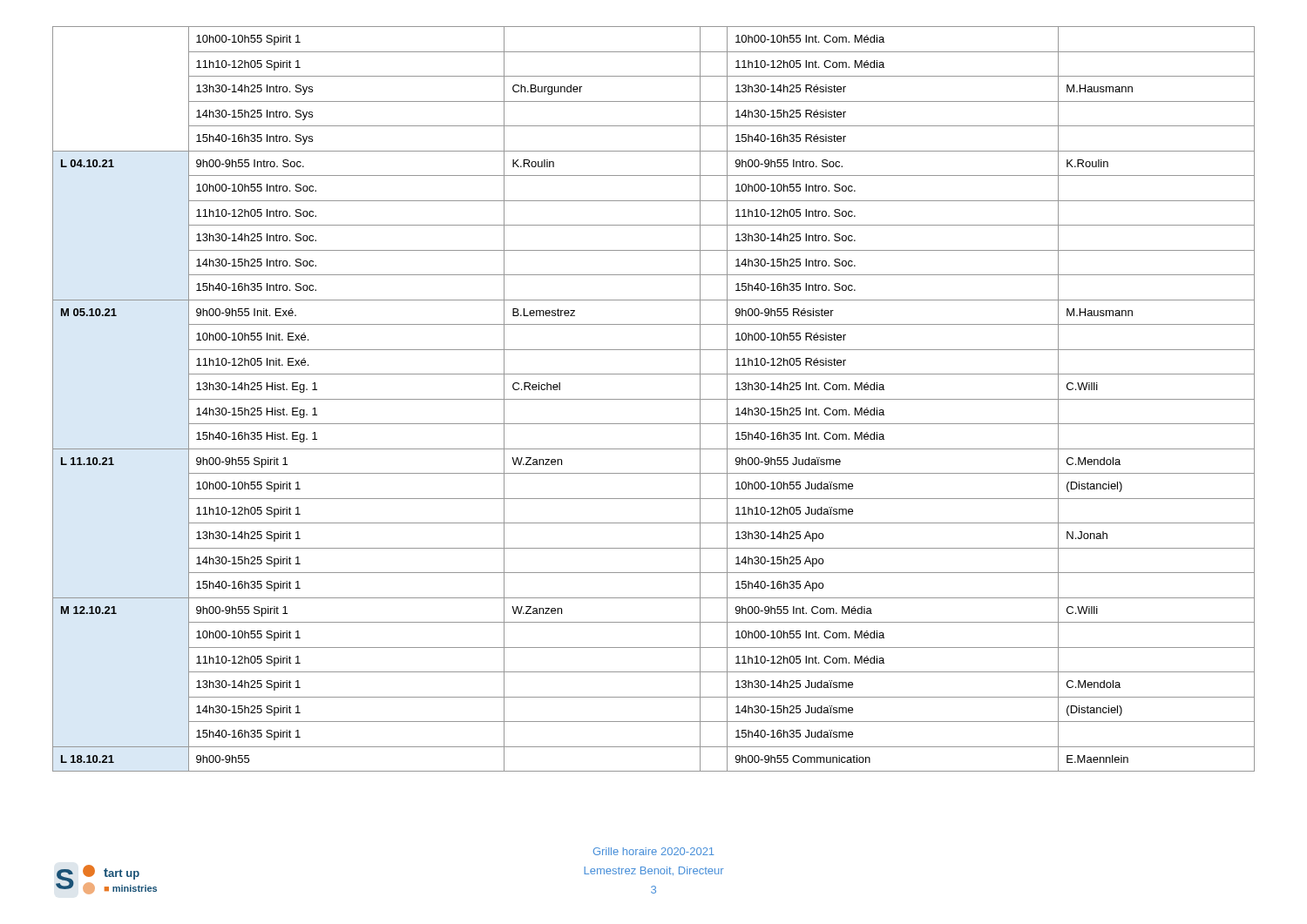Locate the table with the text "15h40-16h35 Résister"
The height and width of the screenshot is (924, 1307).
[654, 399]
